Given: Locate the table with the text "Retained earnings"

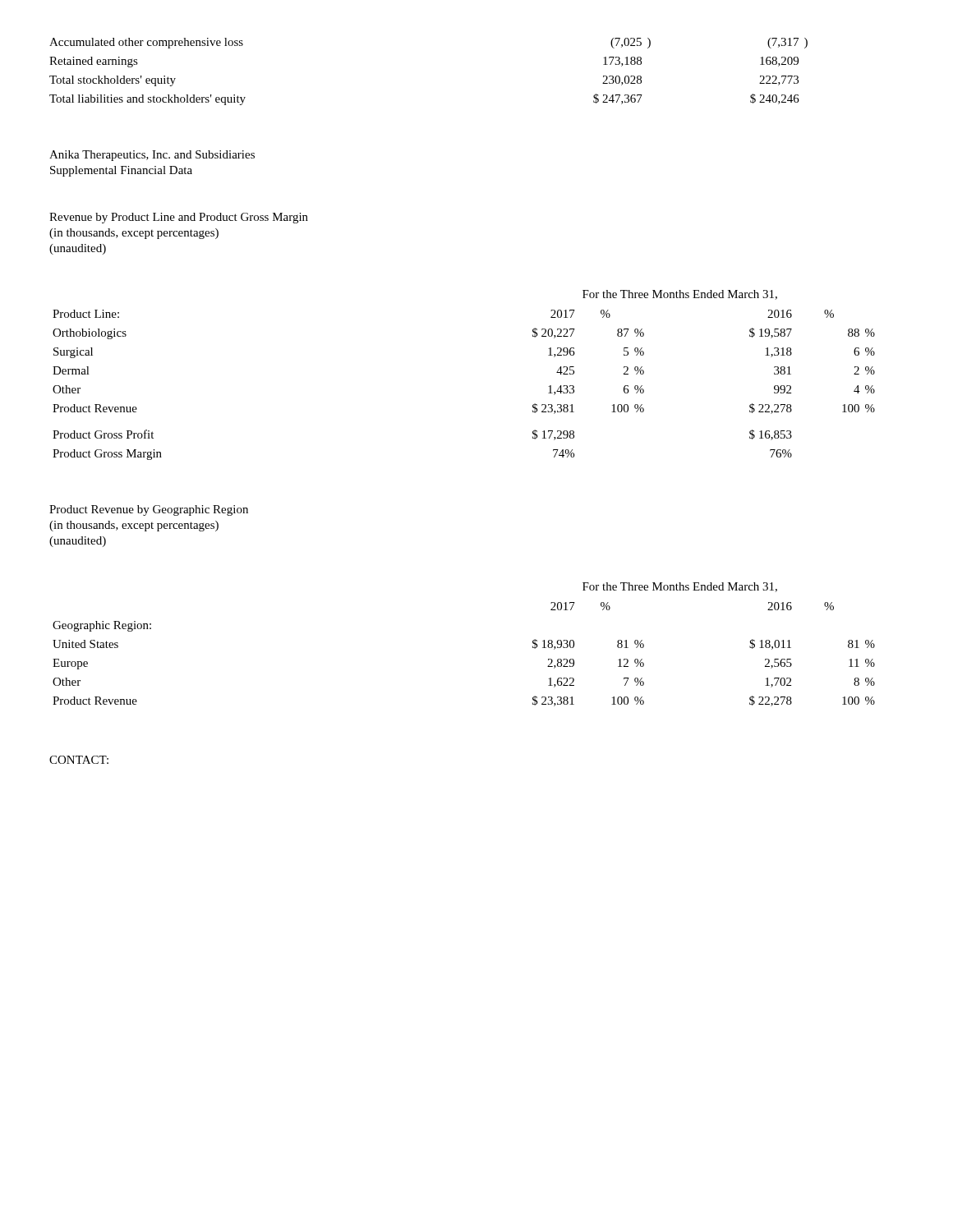Looking at the screenshot, I should [476, 71].
